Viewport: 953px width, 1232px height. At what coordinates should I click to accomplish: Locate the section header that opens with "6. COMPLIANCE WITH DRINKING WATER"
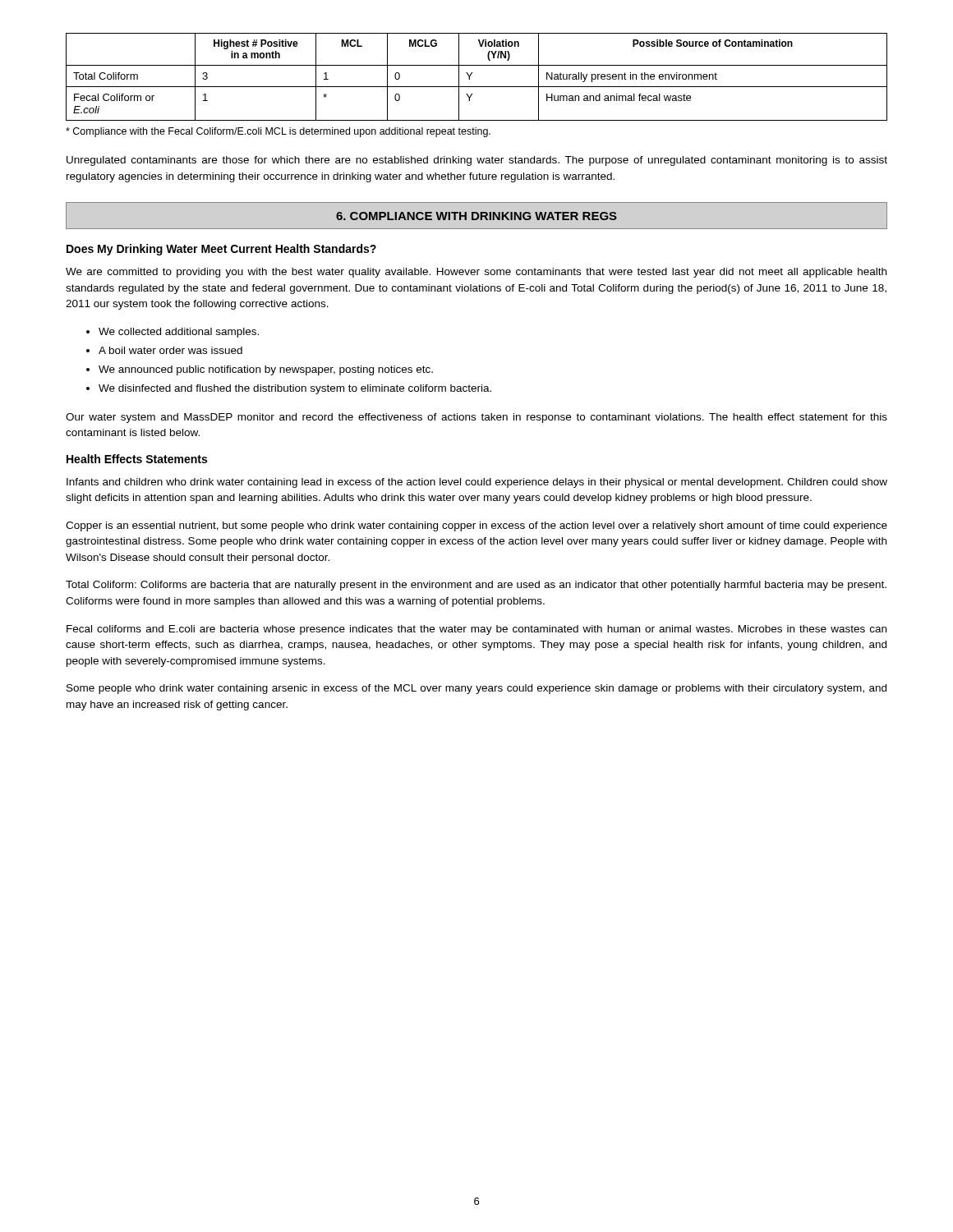[x=476, y=216]
